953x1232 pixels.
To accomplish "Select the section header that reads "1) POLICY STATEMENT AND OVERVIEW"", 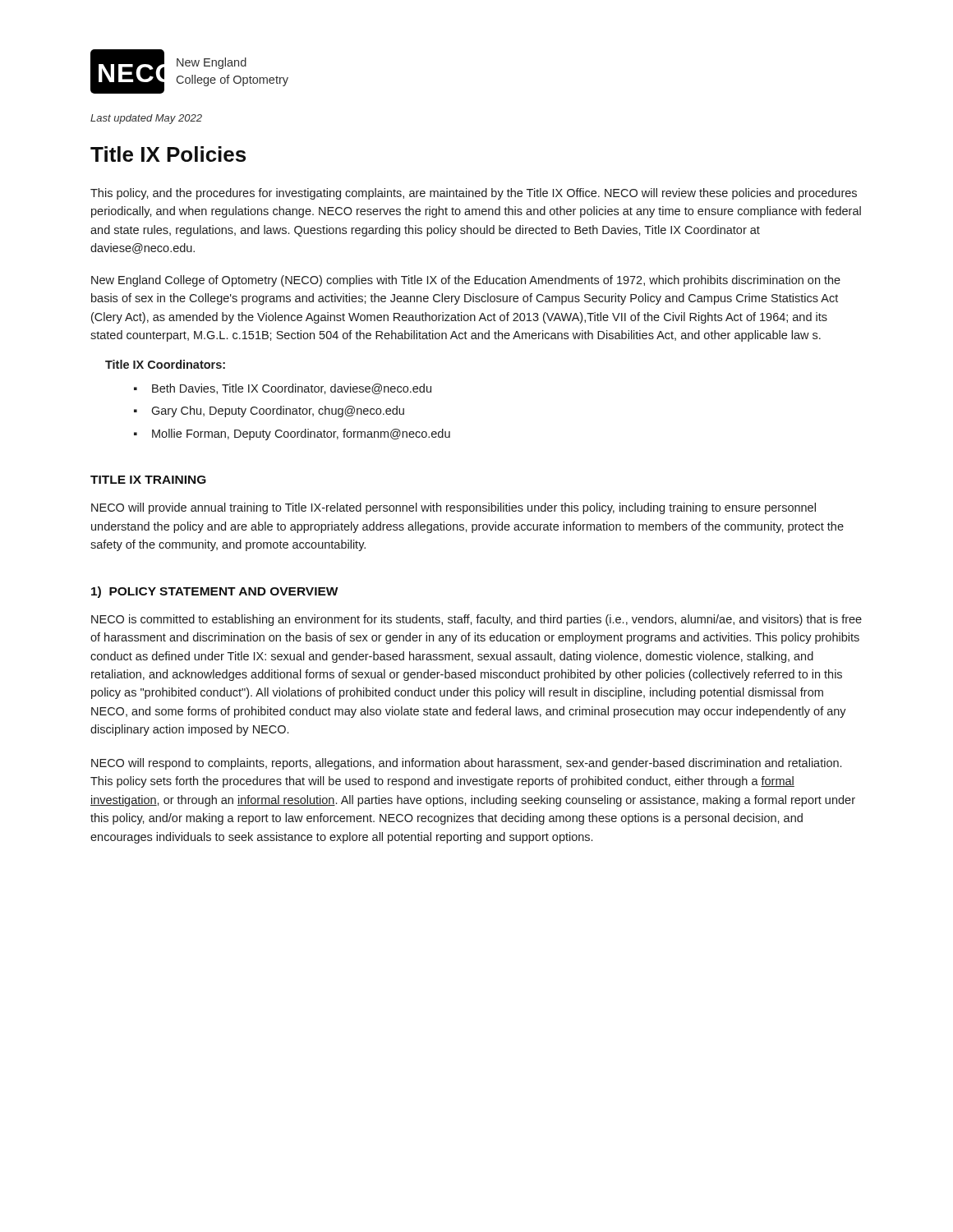I will click(x=214, y=591).
